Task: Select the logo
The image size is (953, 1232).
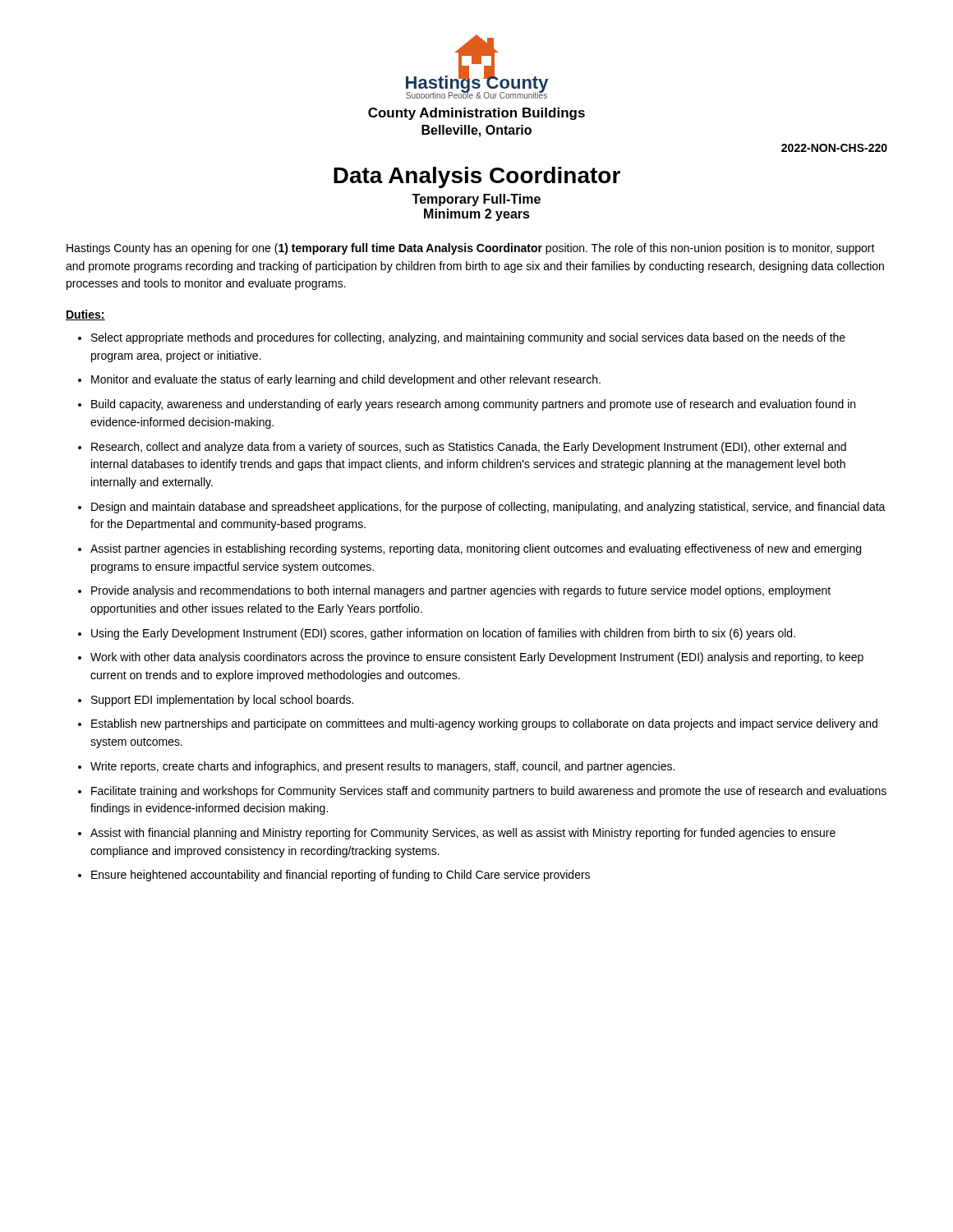Action: (476, 66)
